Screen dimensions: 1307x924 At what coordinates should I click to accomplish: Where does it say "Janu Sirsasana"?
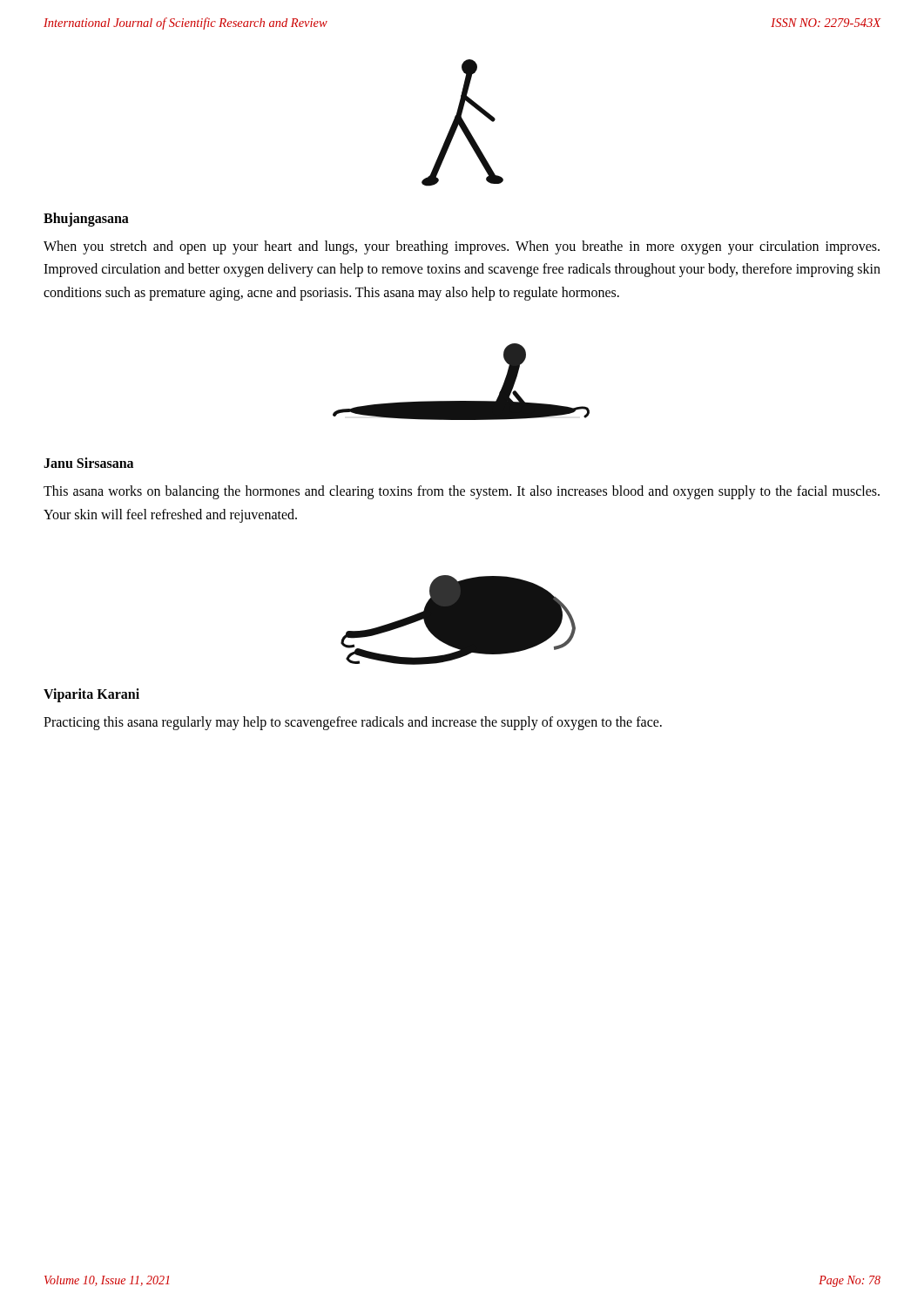point(89,463)
